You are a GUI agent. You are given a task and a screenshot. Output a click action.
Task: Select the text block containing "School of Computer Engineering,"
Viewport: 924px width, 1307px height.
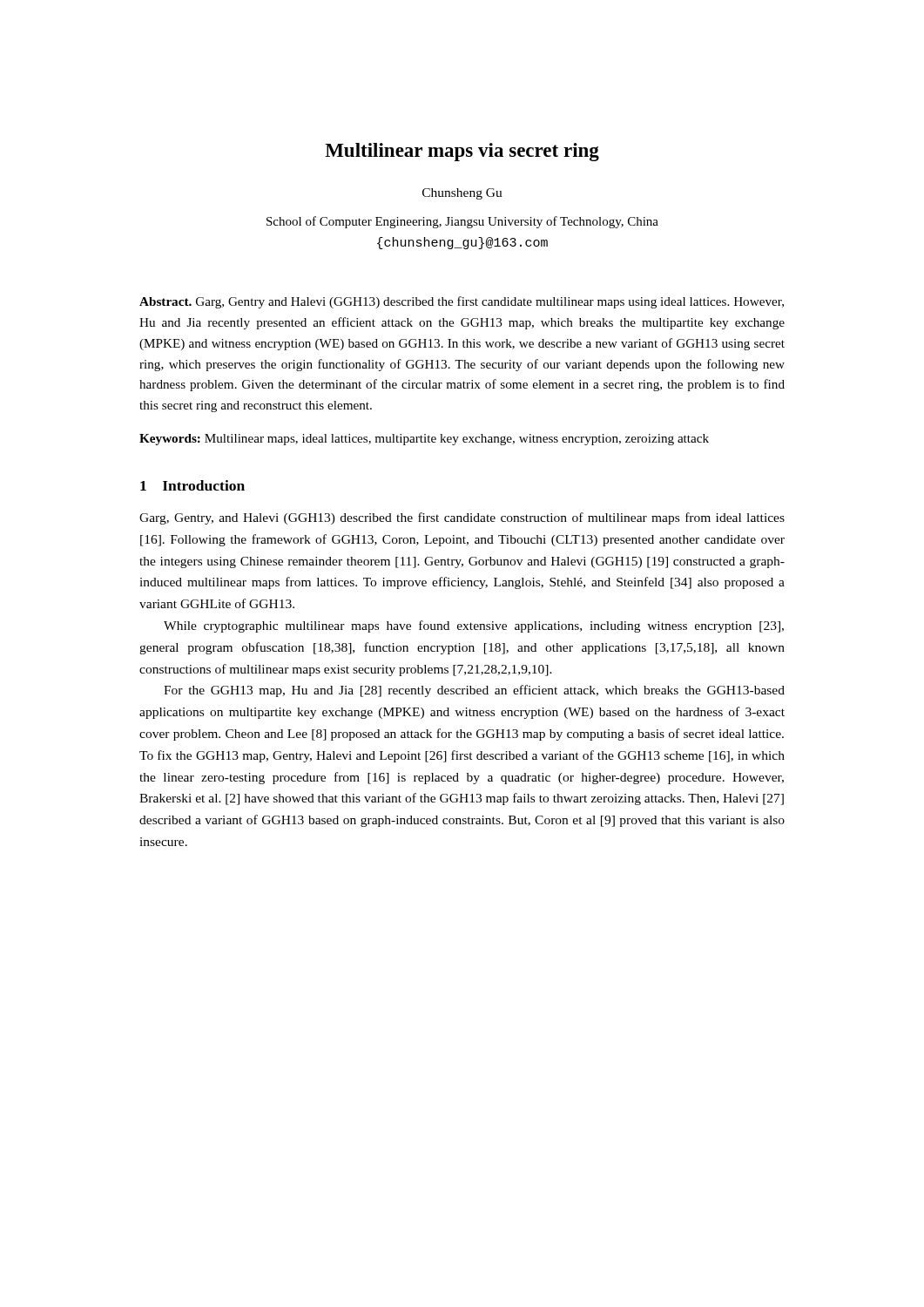tap(462, 233)
